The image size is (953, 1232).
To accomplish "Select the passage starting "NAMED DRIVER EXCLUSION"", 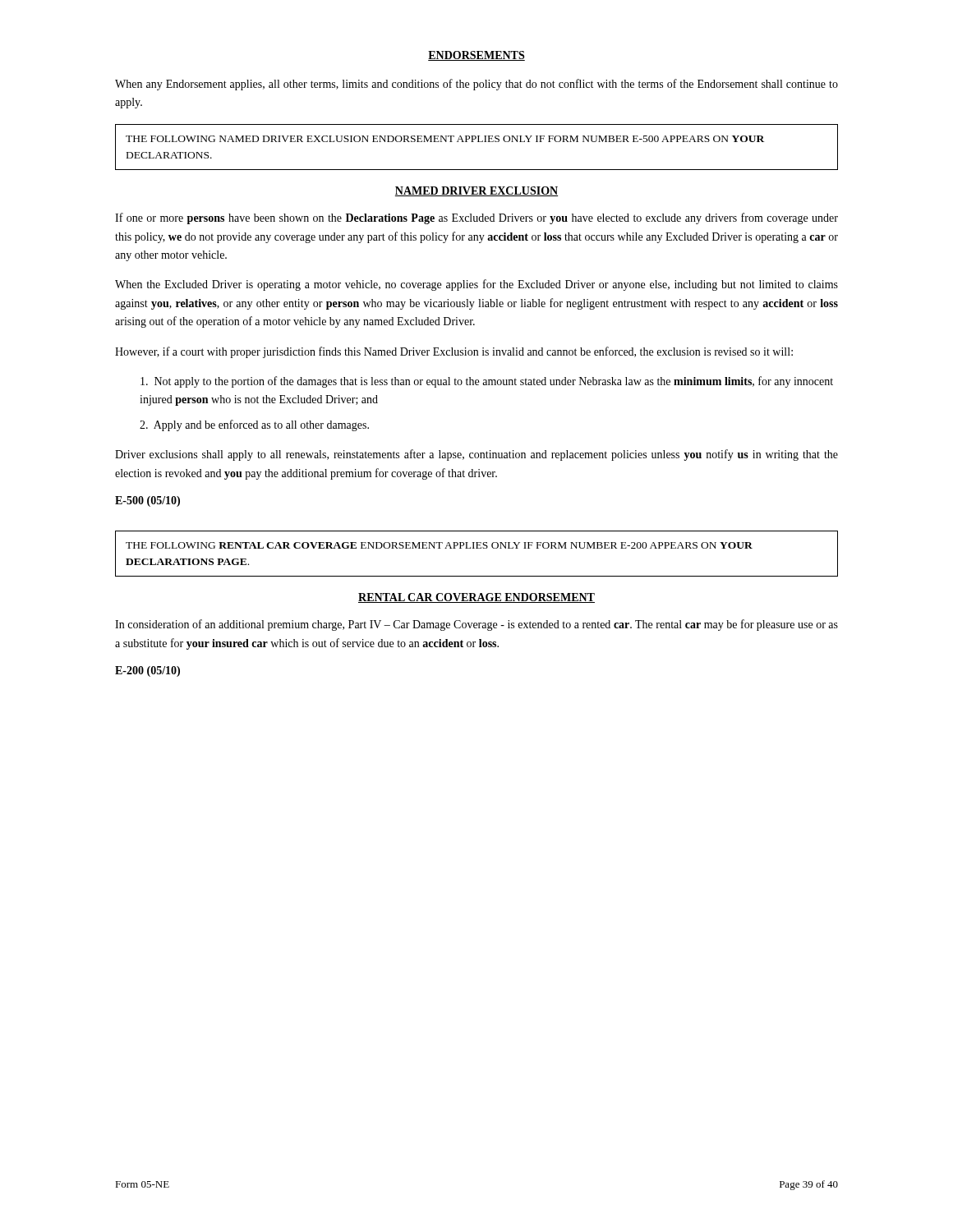I will 476,191.
